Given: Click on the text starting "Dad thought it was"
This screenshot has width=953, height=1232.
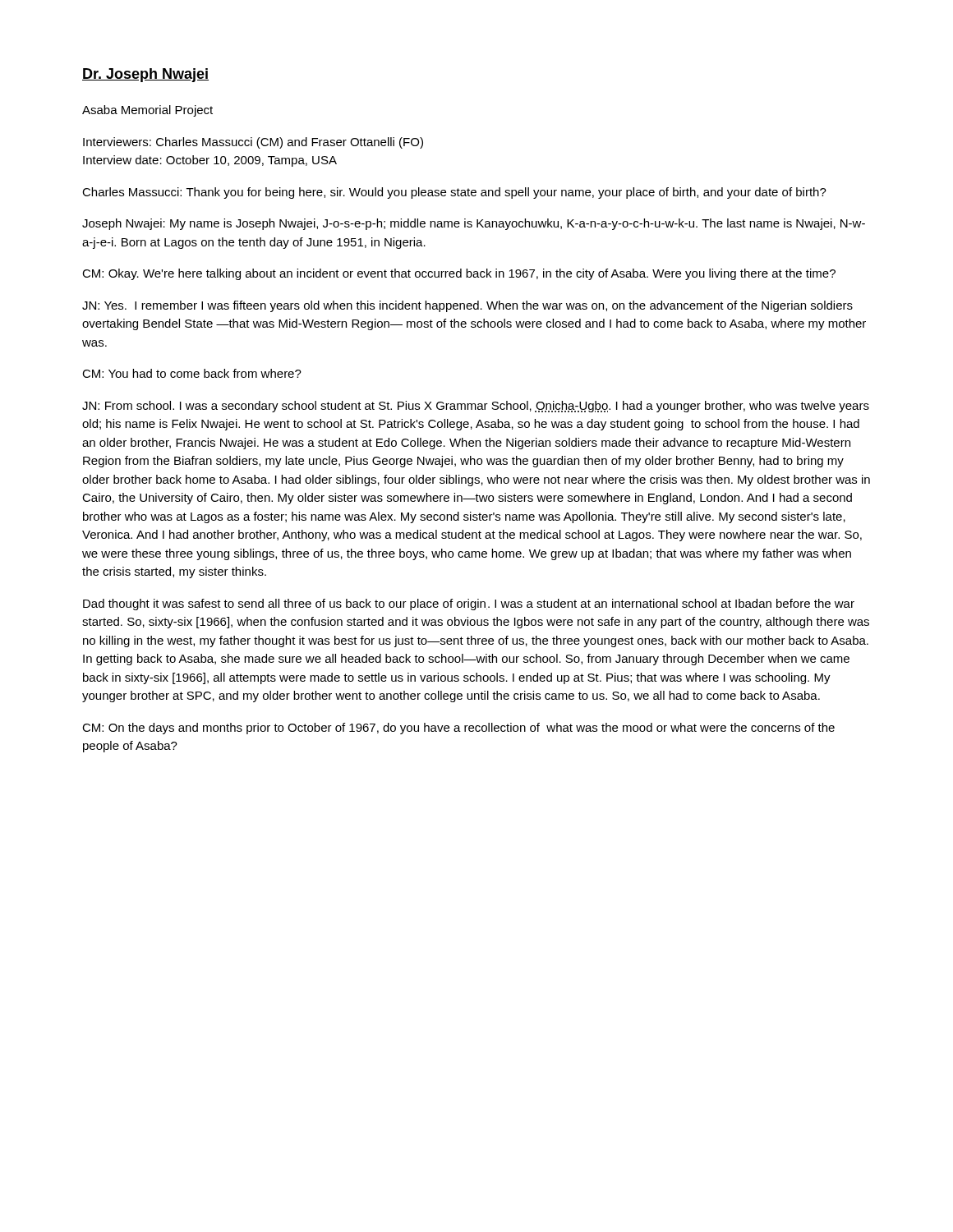Looking at the screenshot, I should pyautogui.click(x=476, y=649).
